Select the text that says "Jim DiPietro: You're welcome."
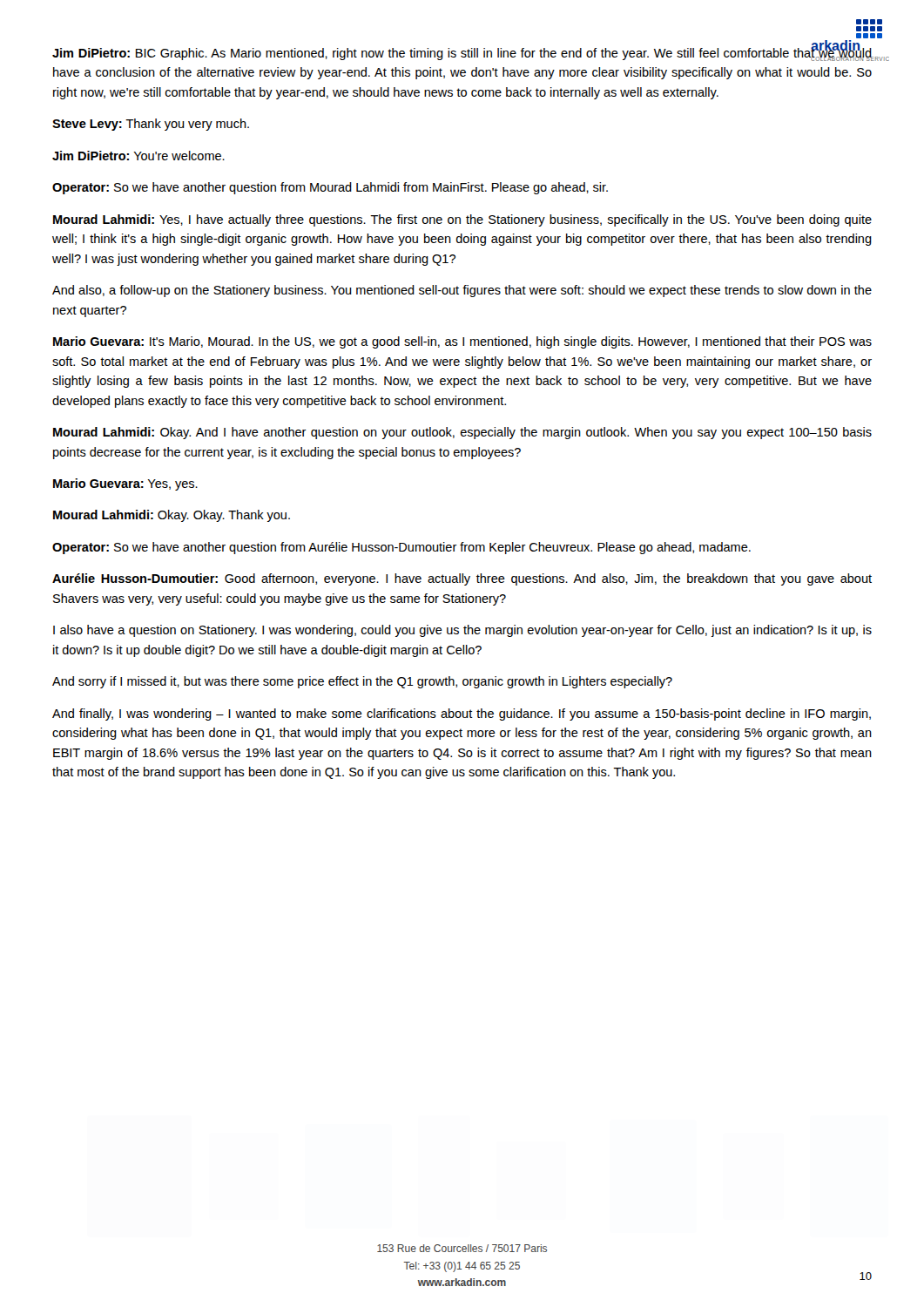The width and height of the screenshot is (924, 1307). 139,156
